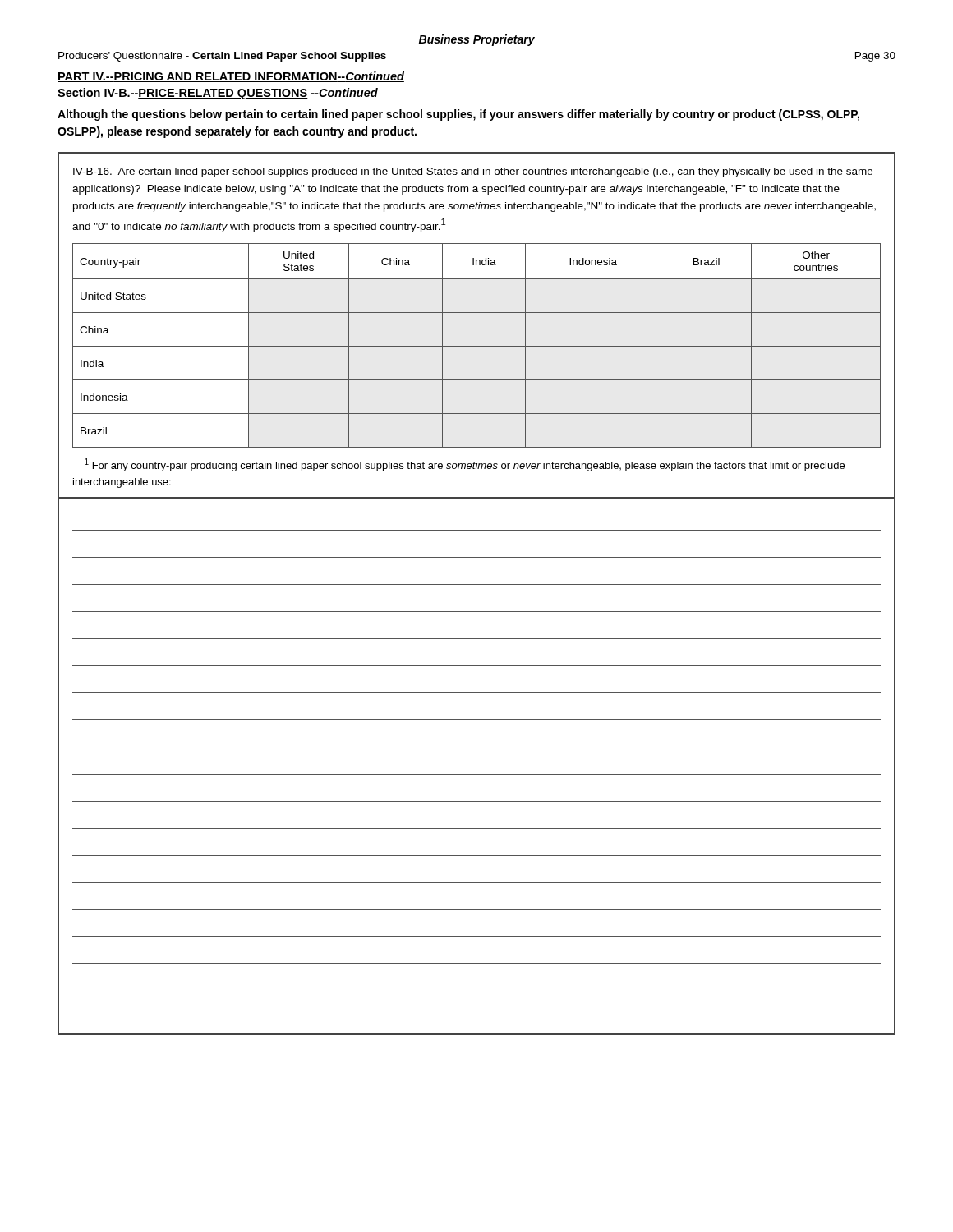Click on the block starting "Although the questions below pertain to certain lined"

(x=459, y=123)
